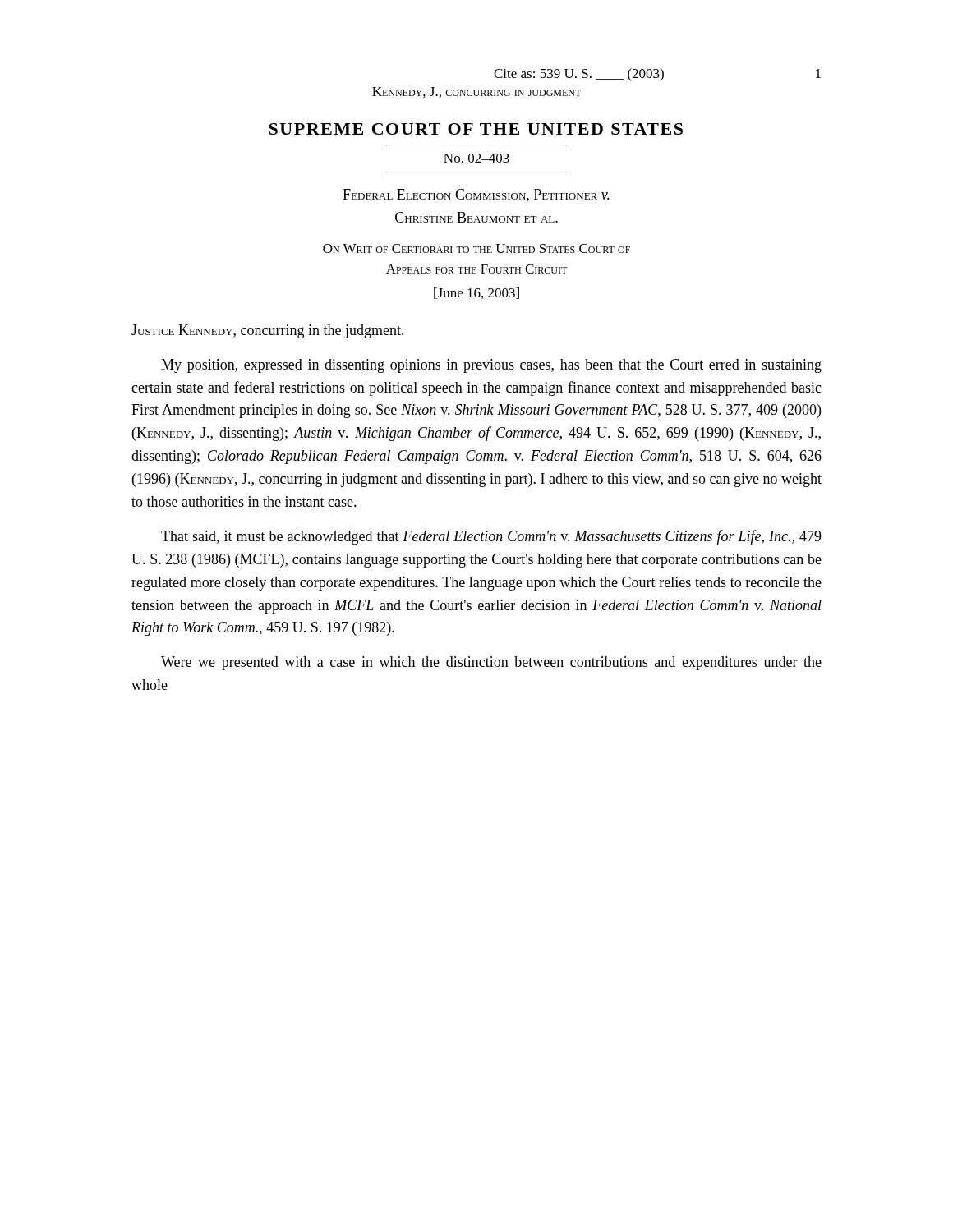
Task: Navigate to the text starting "[June 16, 2003]"
Action: point(476,293)
